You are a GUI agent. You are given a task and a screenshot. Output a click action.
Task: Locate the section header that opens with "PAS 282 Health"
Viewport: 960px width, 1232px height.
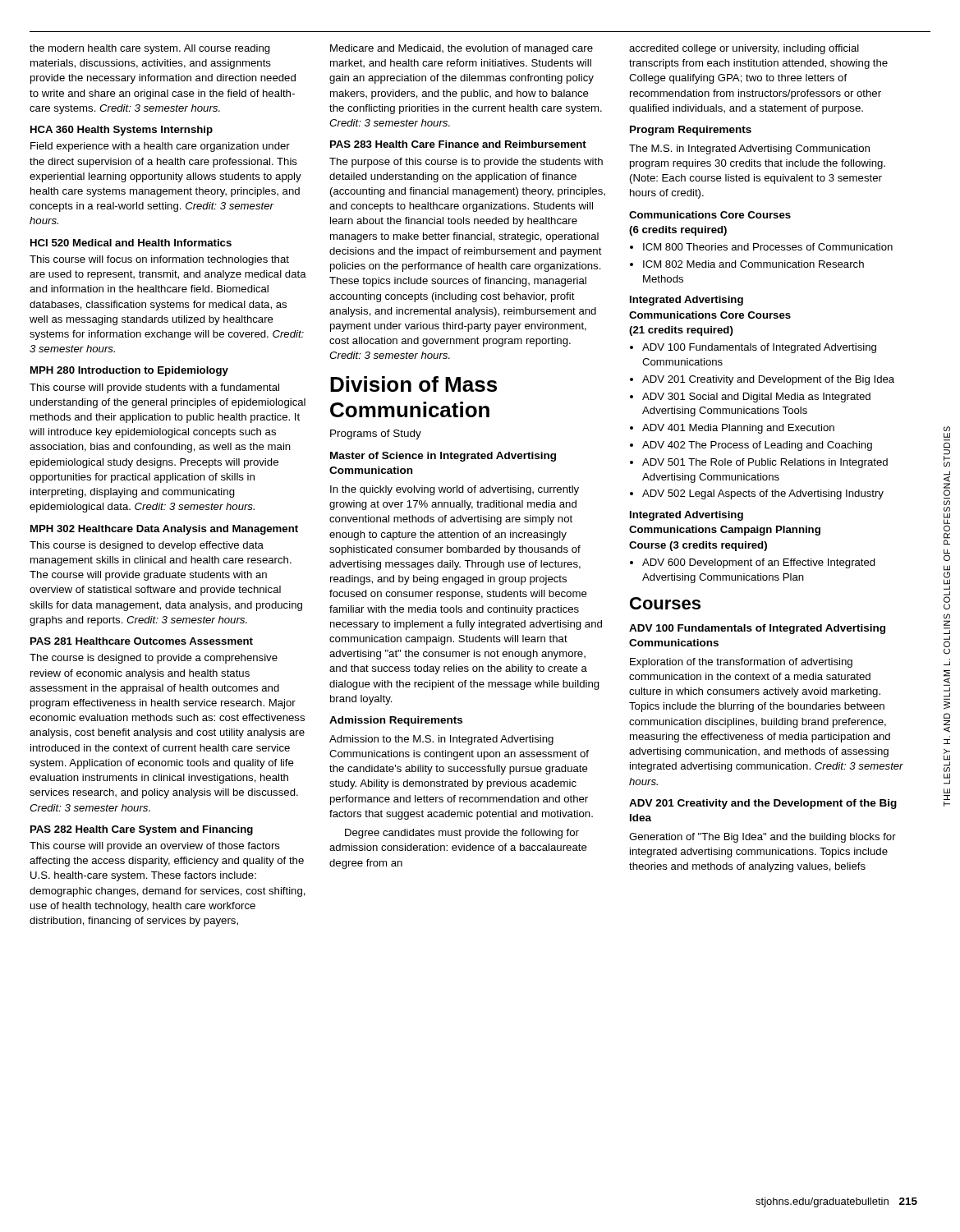[168, 829]
